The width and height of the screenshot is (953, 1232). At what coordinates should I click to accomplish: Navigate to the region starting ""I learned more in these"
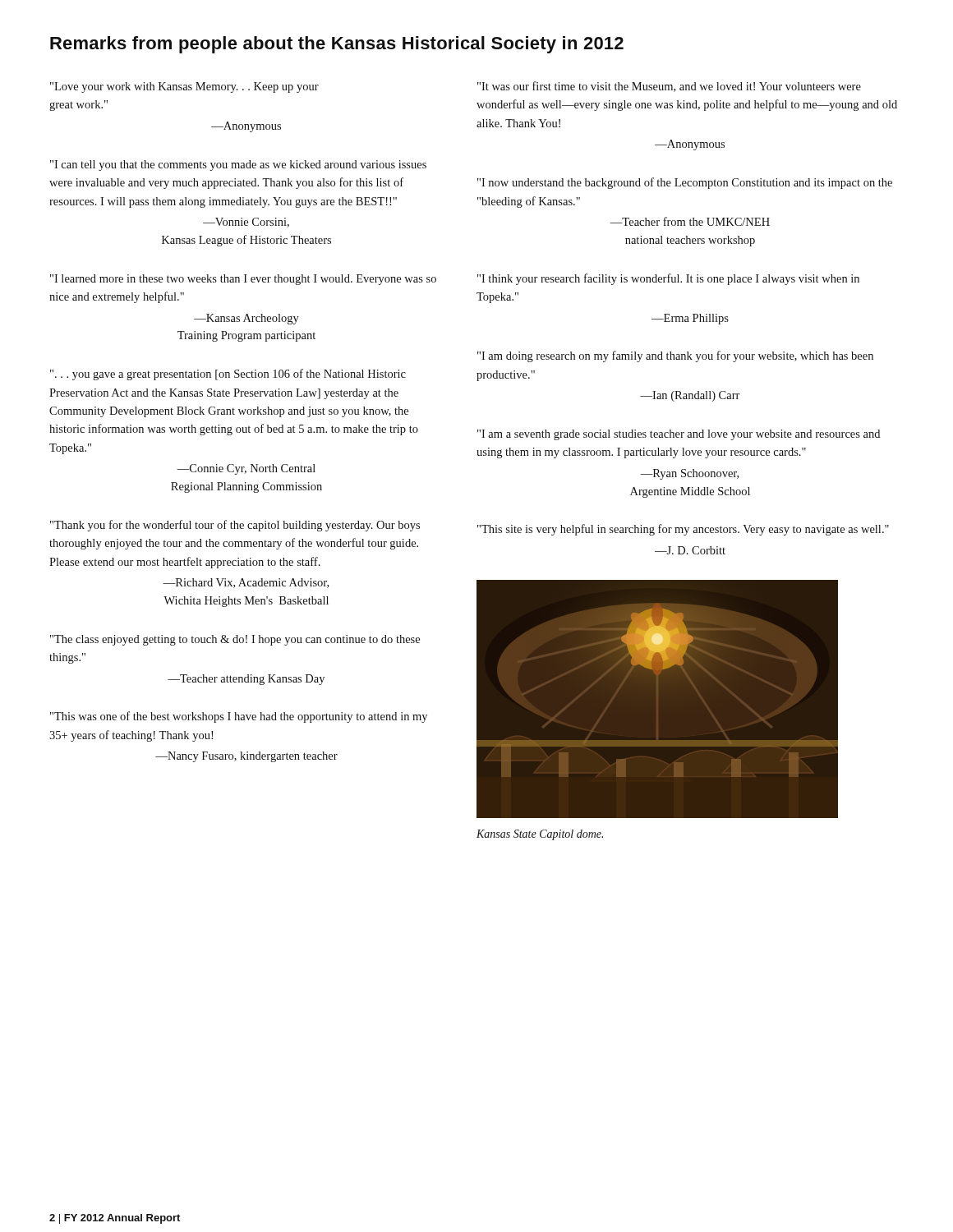click(246, 307)
